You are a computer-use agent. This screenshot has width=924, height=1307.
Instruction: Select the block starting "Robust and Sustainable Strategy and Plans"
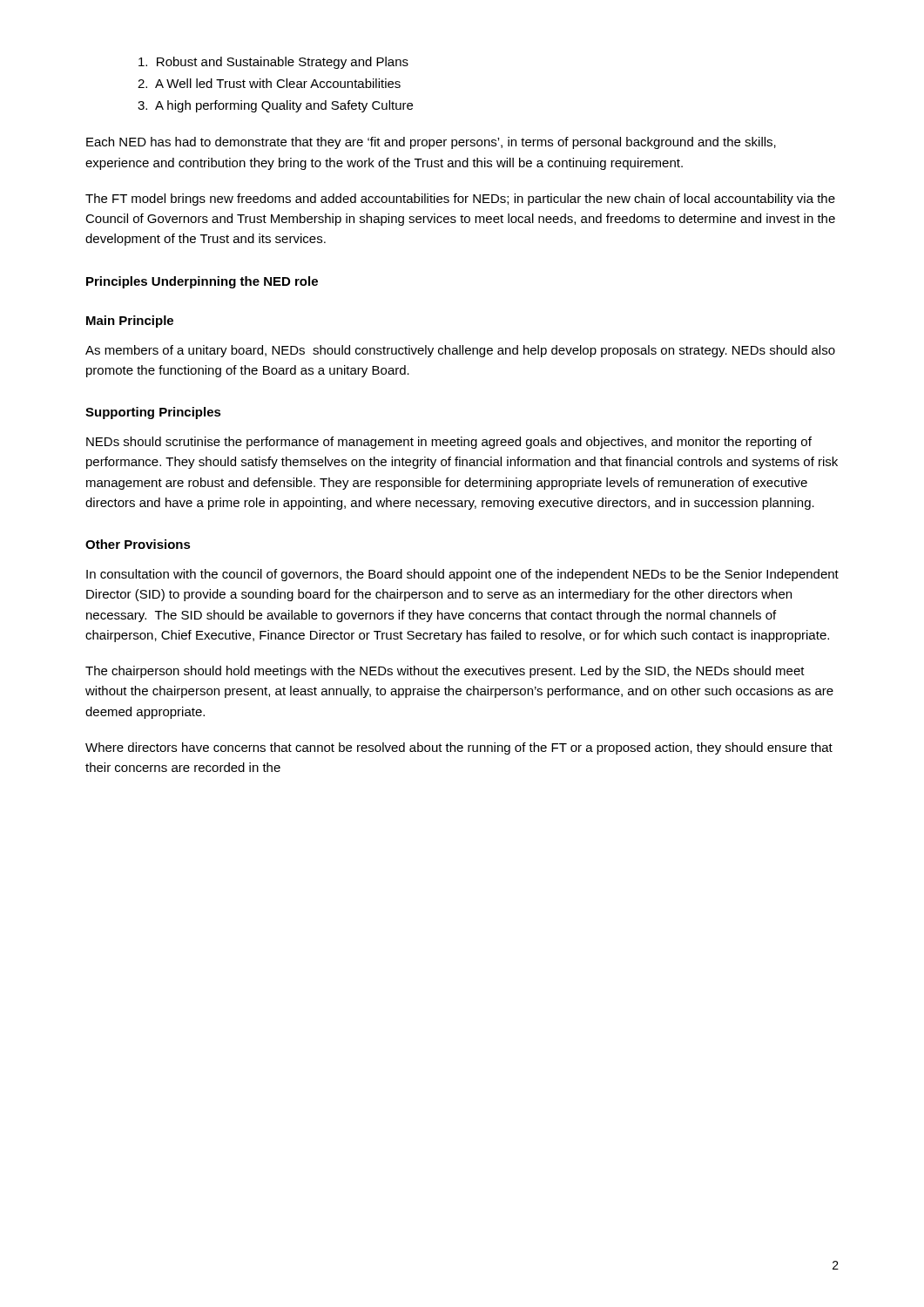pyautogui.click(x=273, y=61)
